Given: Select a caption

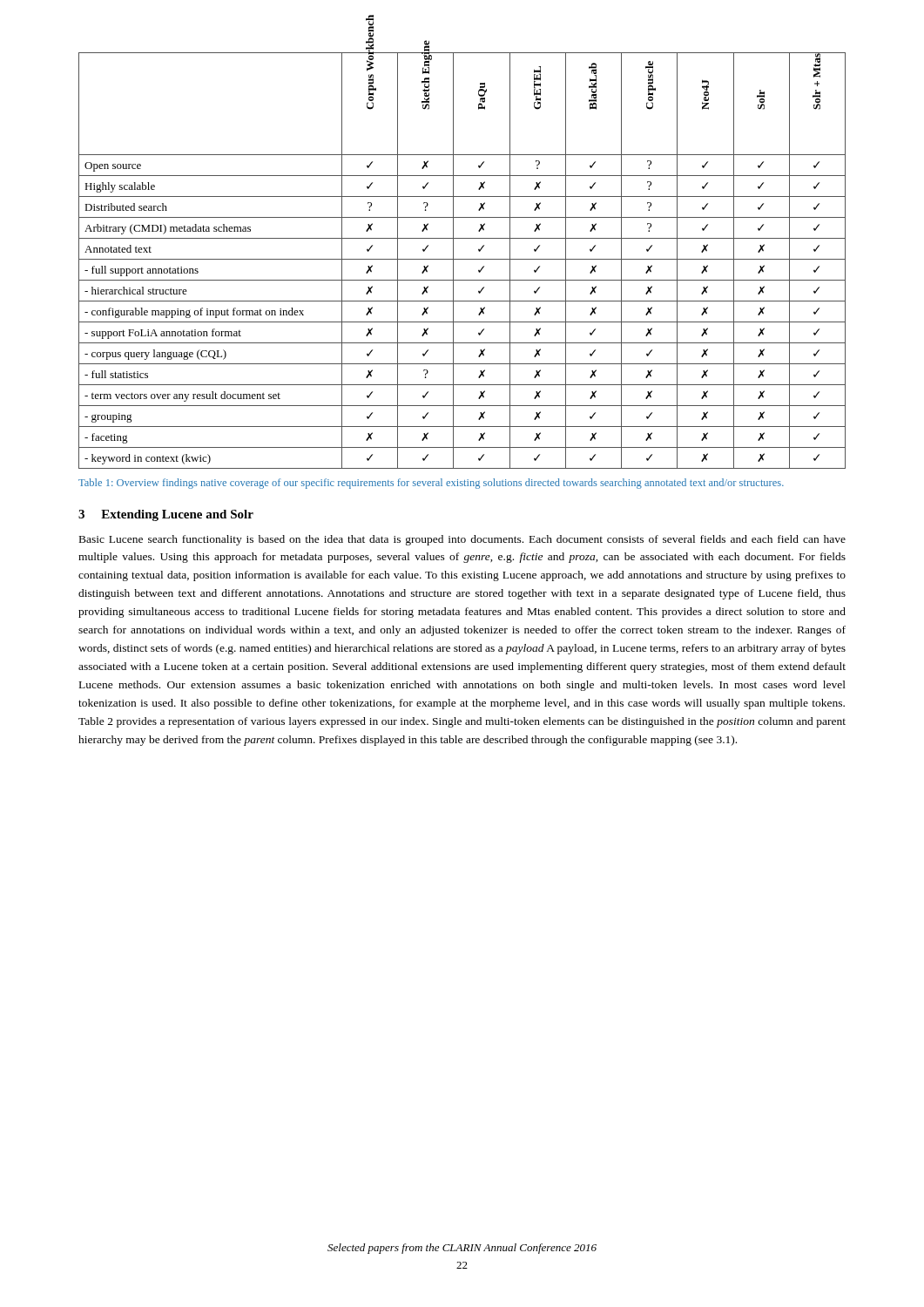Looking at the screenshot, I should click(x=431, y=483).
